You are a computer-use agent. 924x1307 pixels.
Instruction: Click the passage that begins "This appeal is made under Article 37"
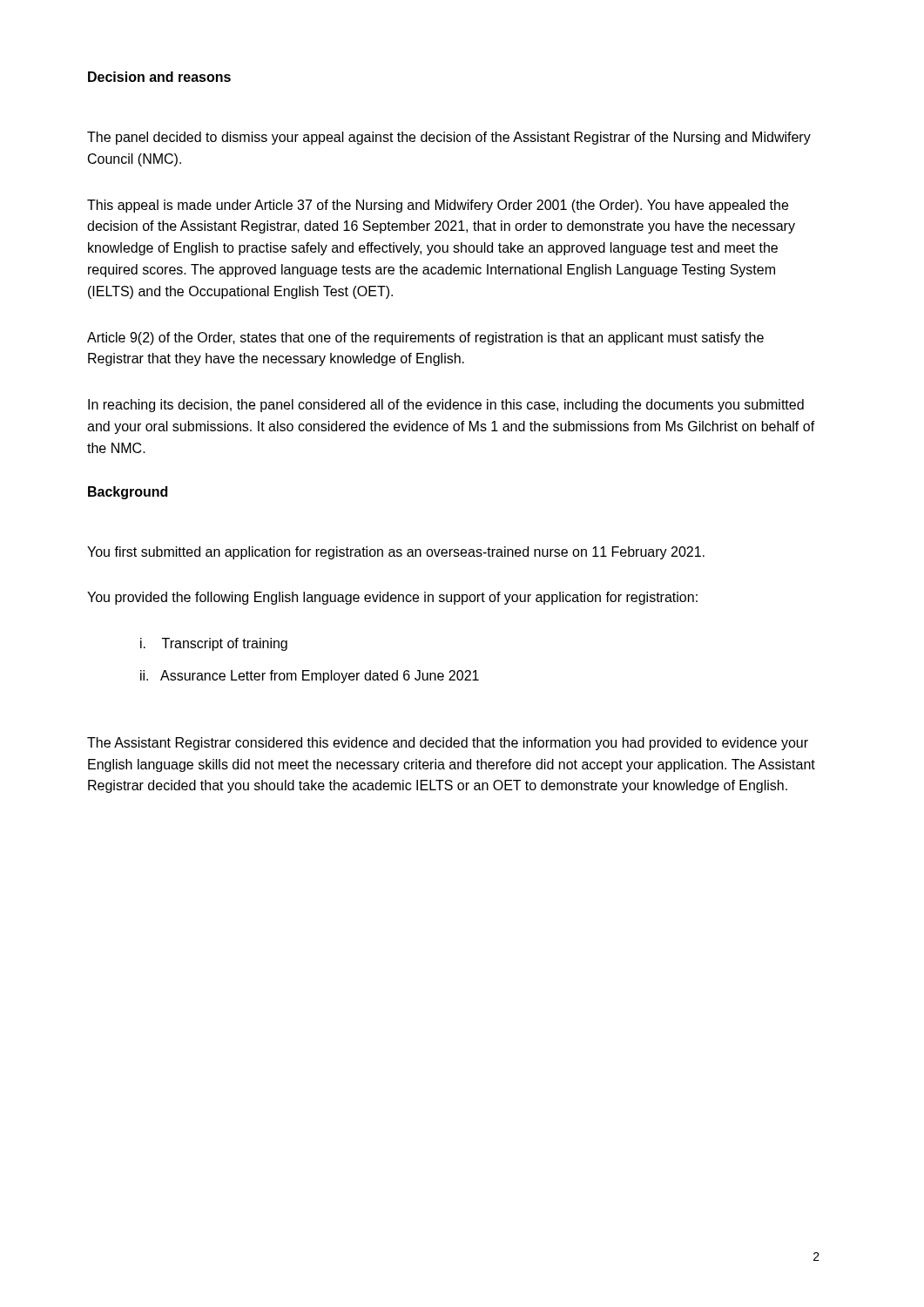click(441, 248)
